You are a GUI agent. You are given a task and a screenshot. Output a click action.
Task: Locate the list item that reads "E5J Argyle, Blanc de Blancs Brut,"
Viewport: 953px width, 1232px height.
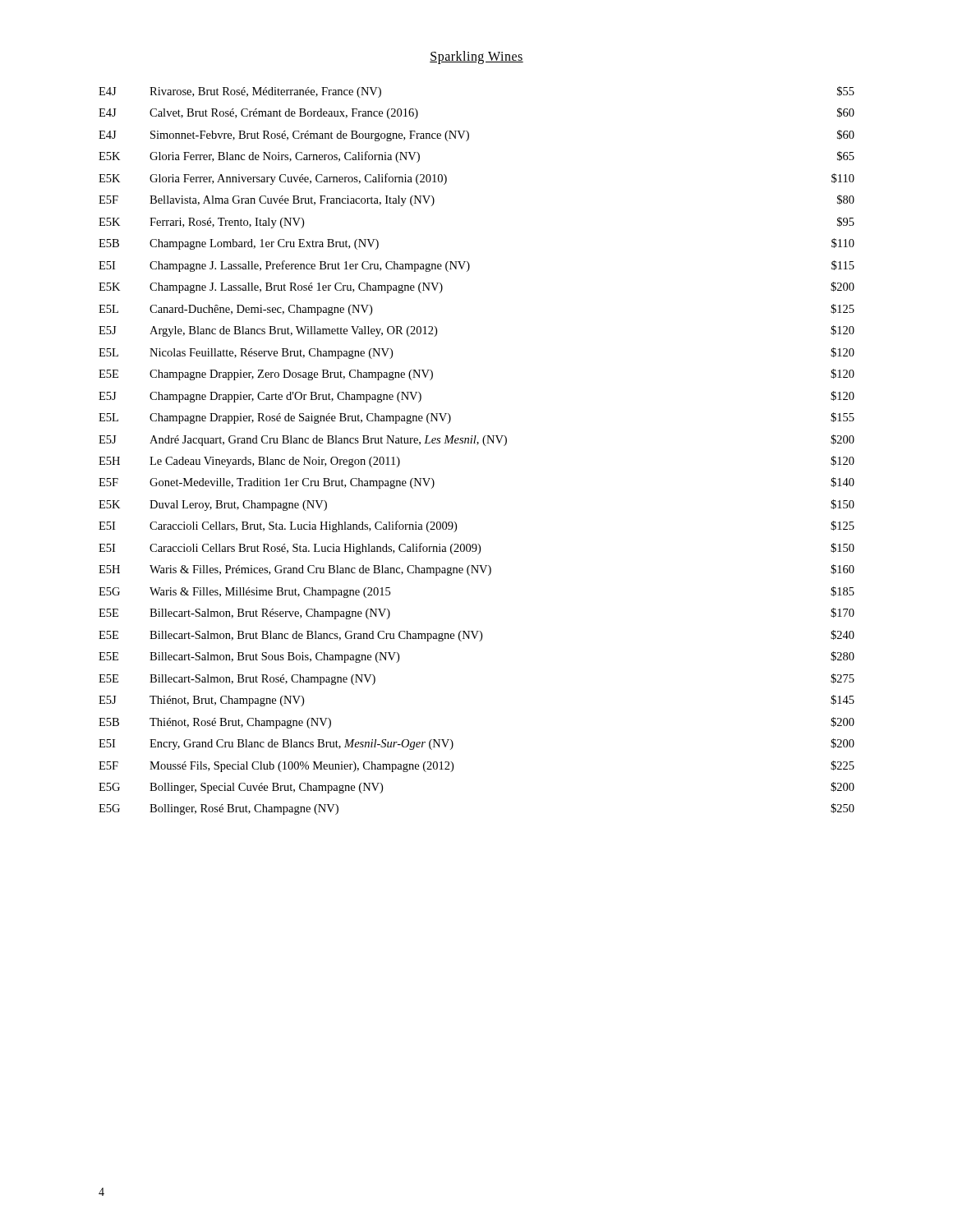point(285,331)
